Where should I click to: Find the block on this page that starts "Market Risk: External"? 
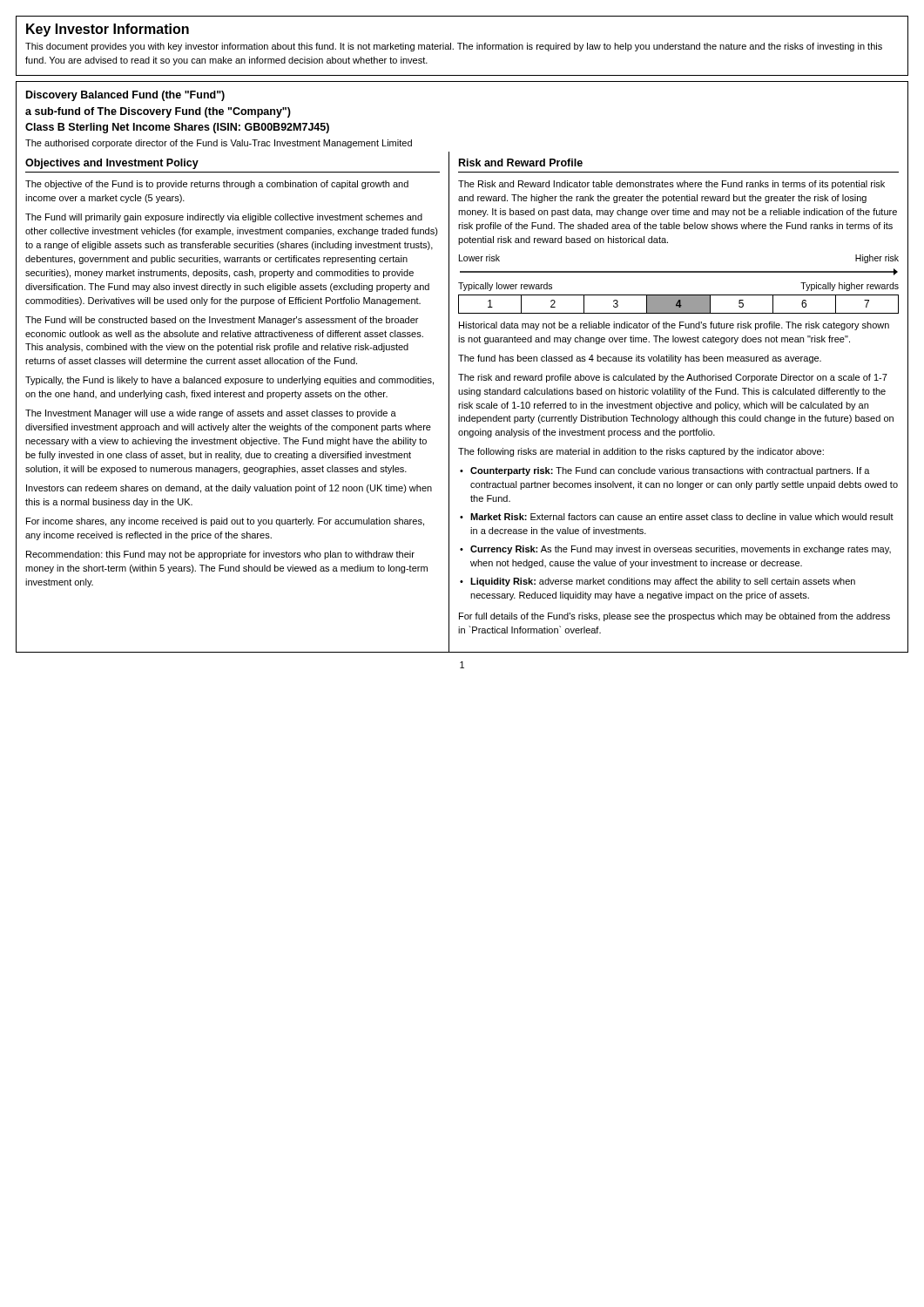point(682,524)
